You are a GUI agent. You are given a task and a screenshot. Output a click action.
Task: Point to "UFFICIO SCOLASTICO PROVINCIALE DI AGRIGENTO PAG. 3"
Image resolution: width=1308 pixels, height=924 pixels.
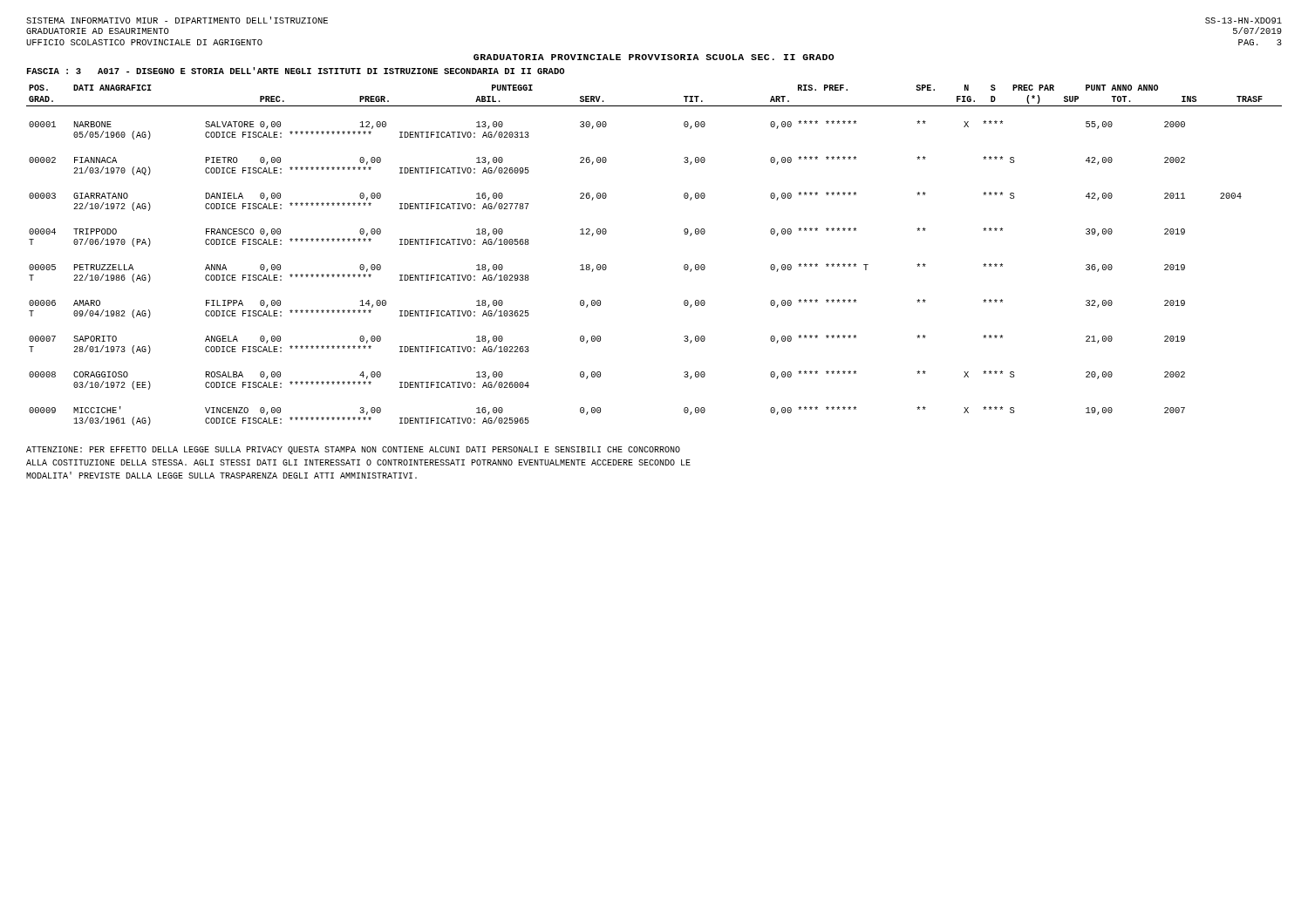654,43
